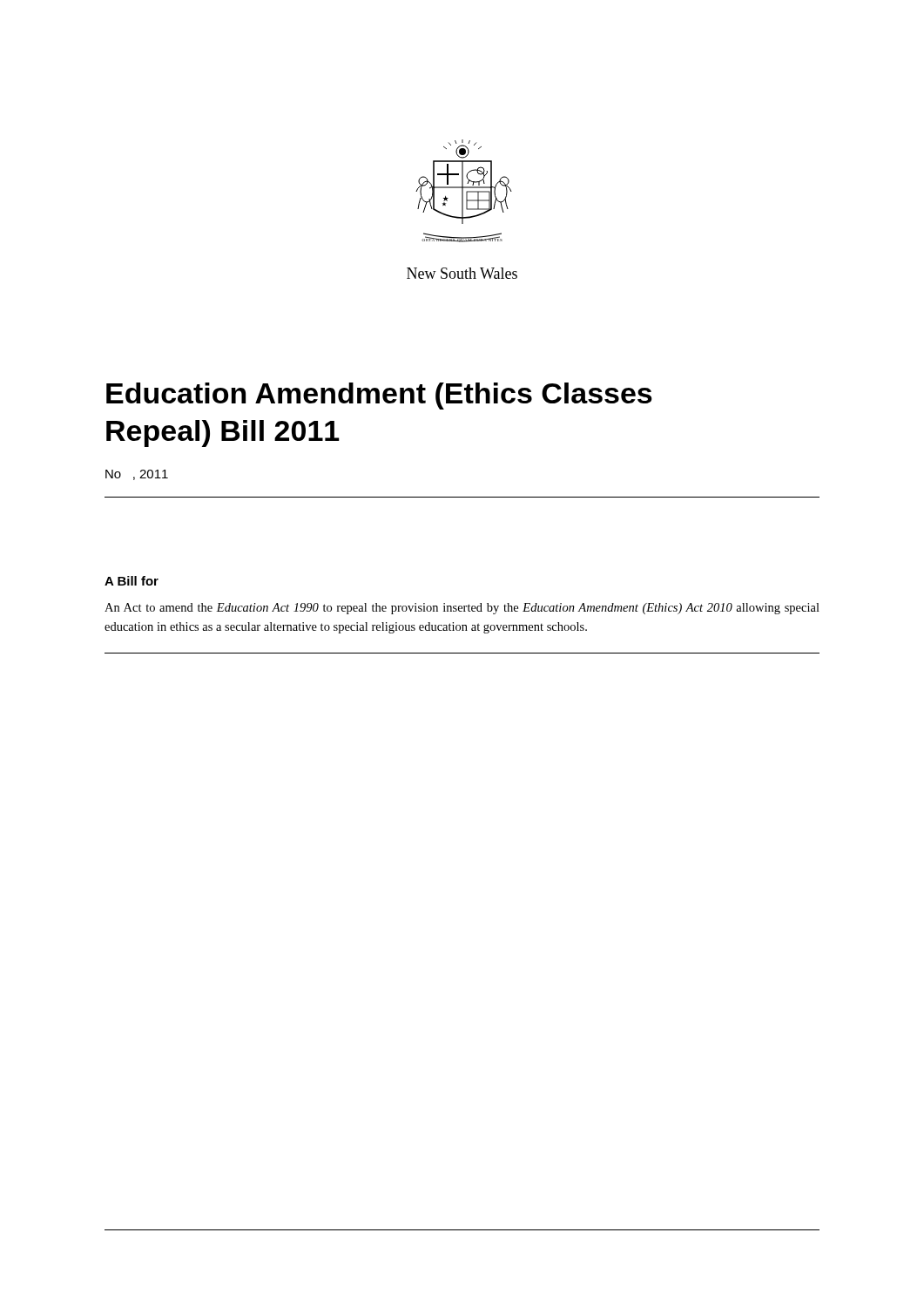Click the section header
Image resolution: width=924 pixels, height=1307 pixels.
(131, 581)
